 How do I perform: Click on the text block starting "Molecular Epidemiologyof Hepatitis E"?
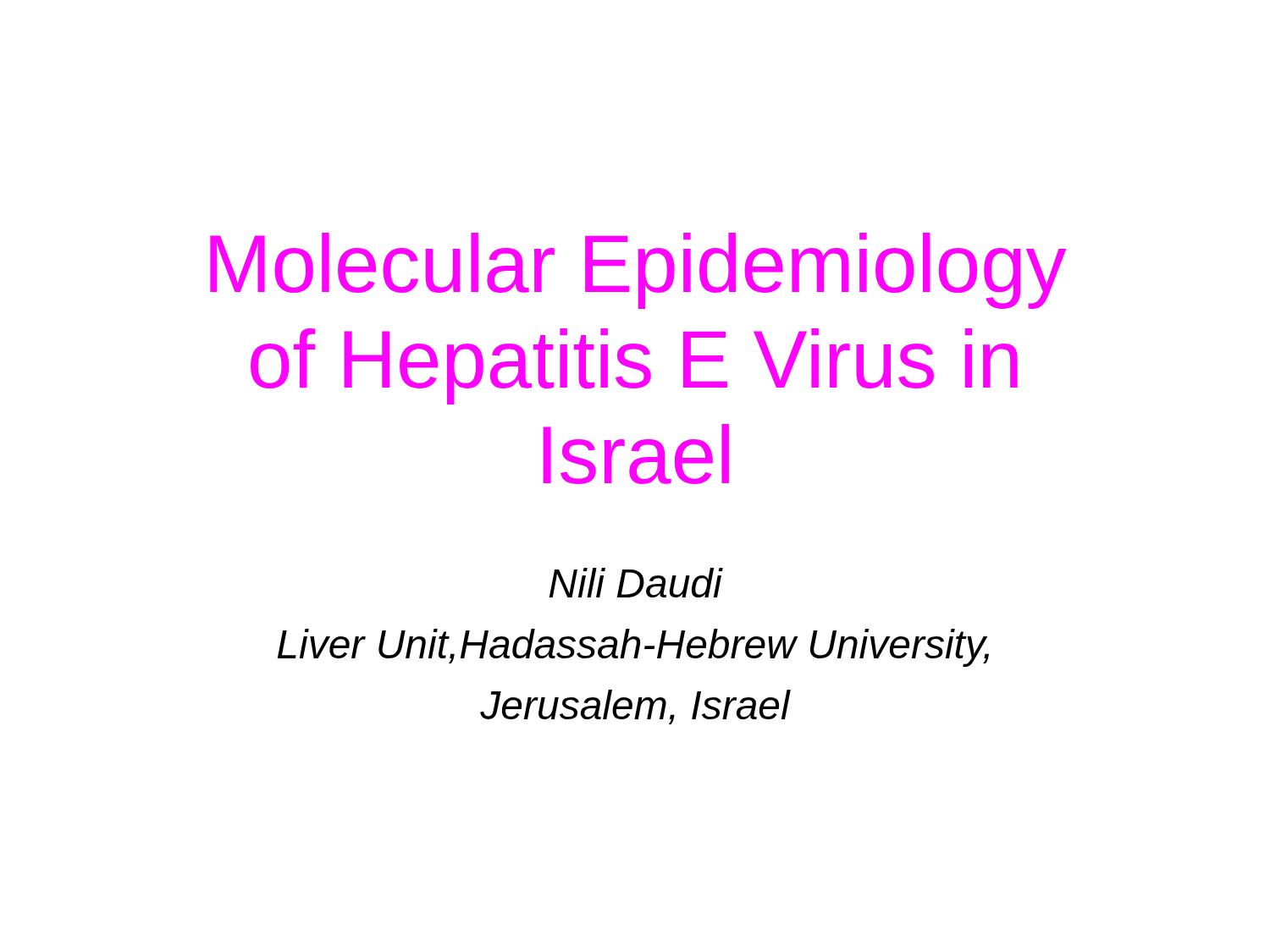coord(635,359)
